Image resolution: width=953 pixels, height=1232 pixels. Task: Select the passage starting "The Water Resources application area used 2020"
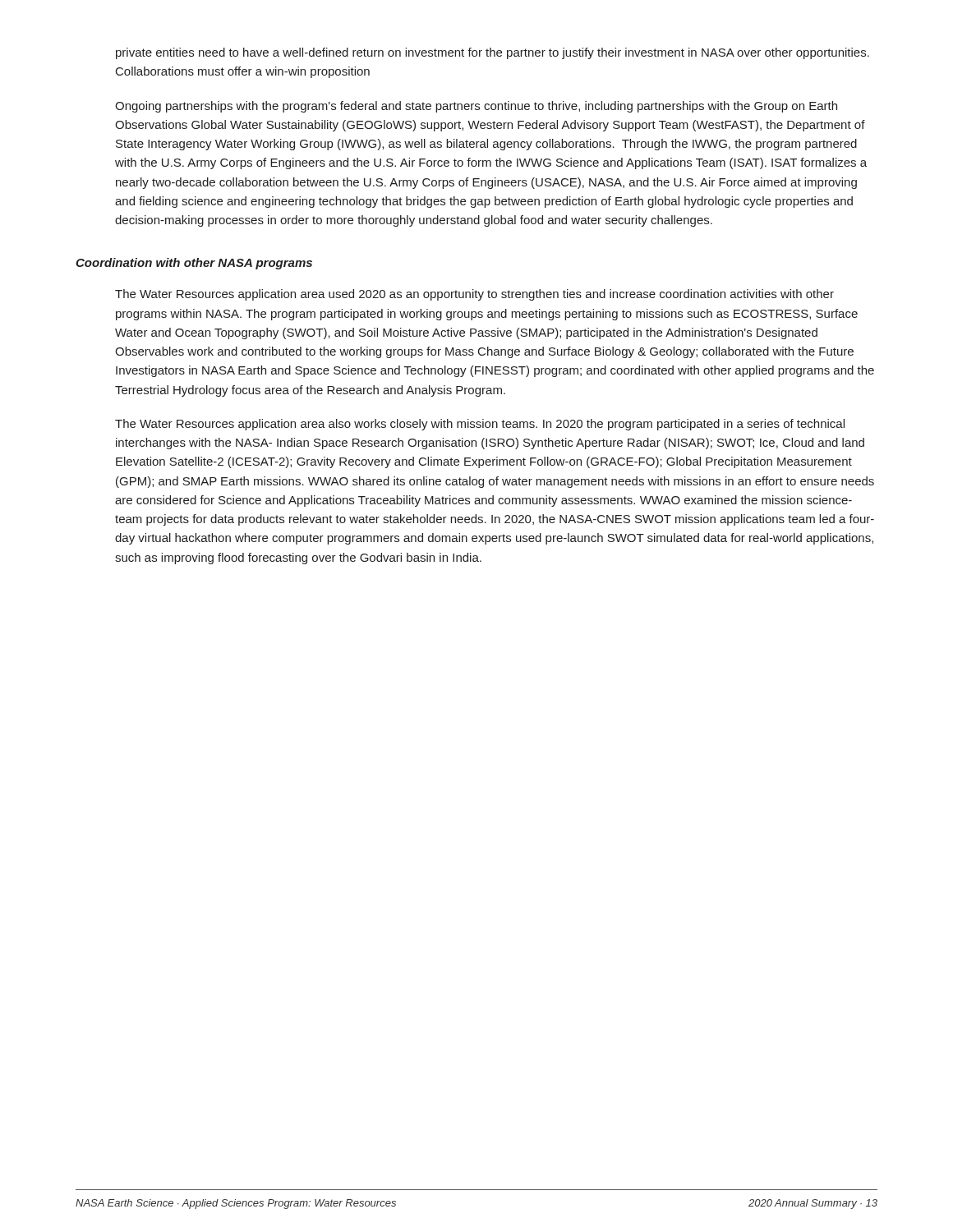point(496,342)
